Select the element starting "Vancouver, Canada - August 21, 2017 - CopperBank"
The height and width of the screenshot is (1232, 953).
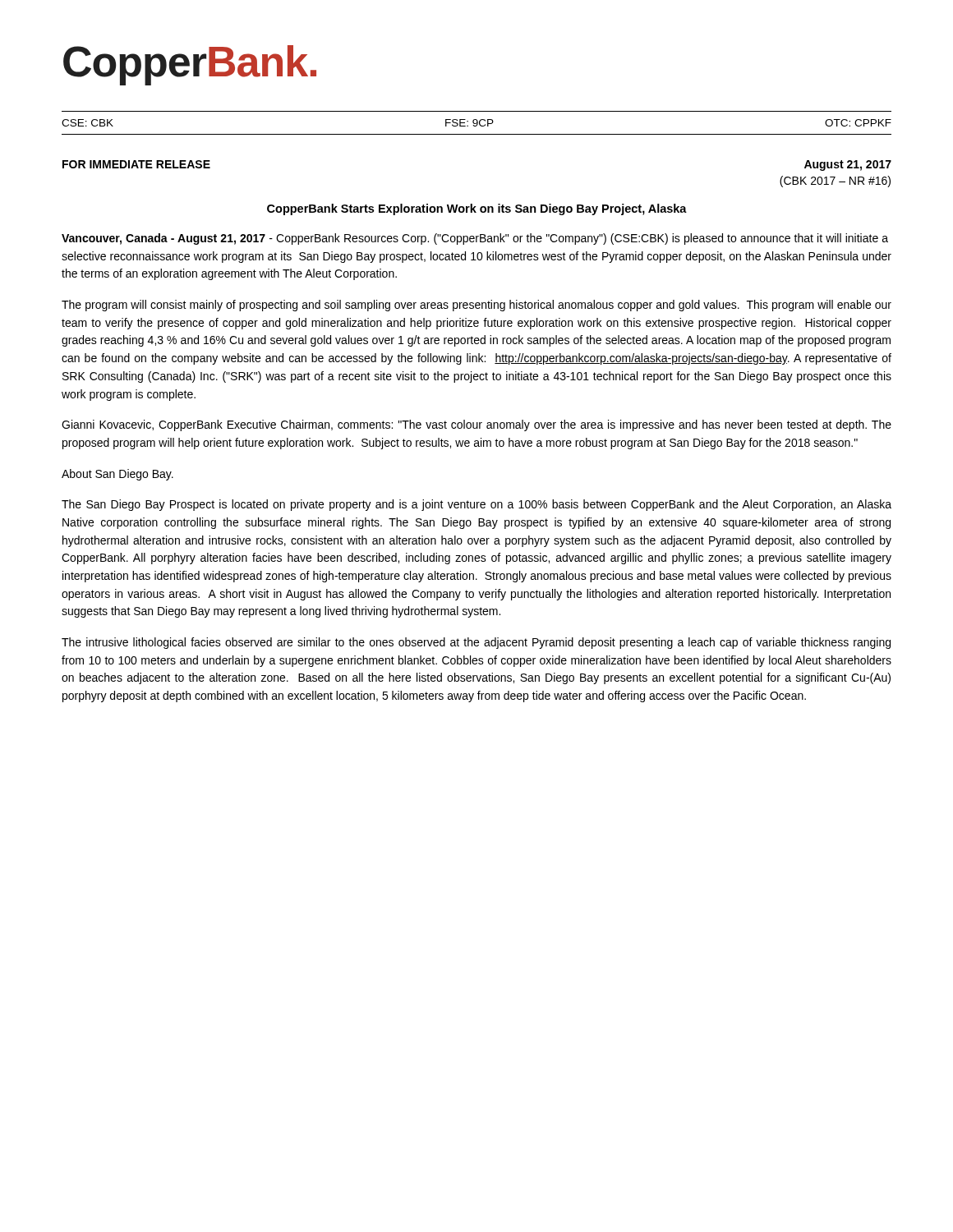476,256
